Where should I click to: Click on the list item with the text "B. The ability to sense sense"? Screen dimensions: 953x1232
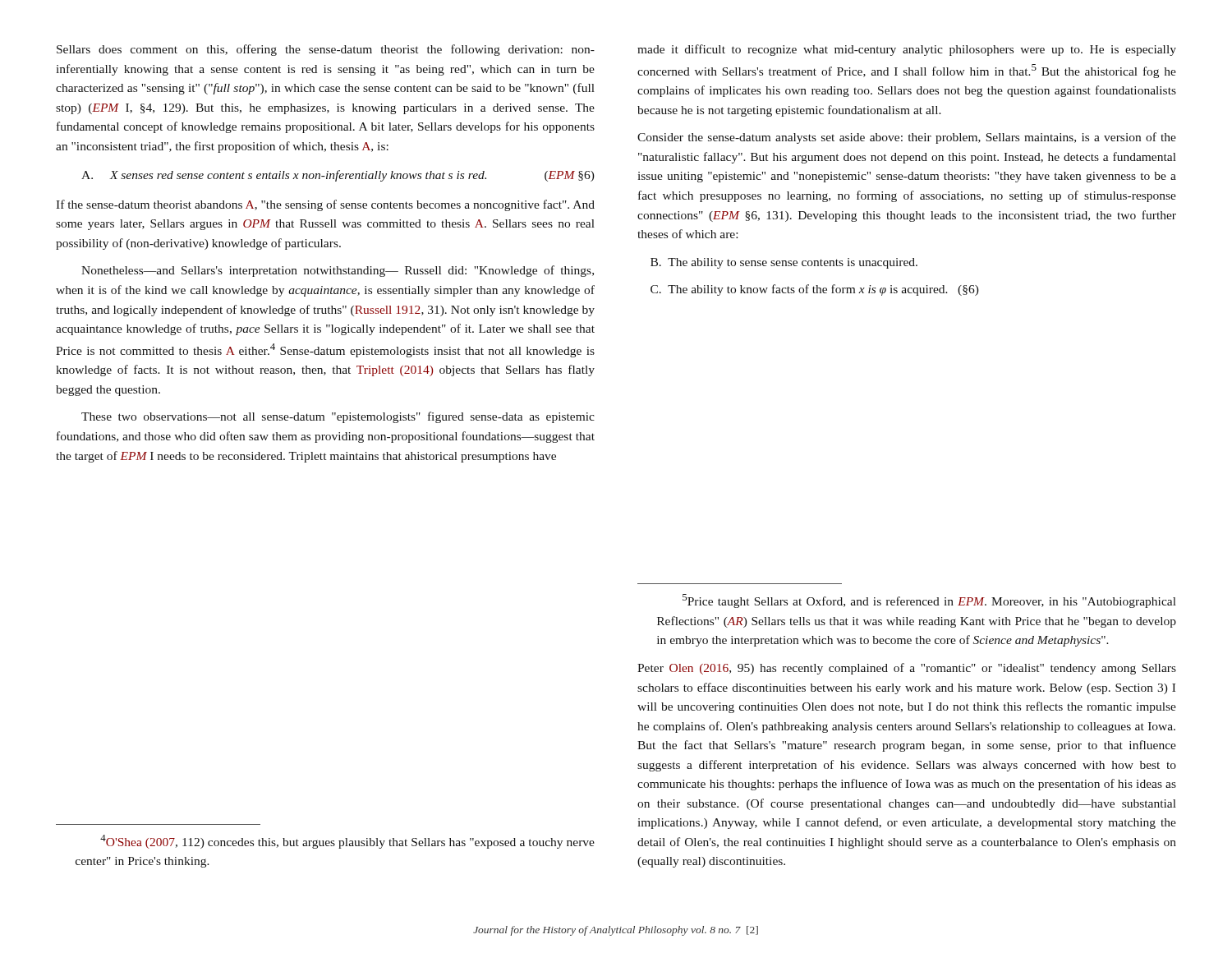click(907, 262)
